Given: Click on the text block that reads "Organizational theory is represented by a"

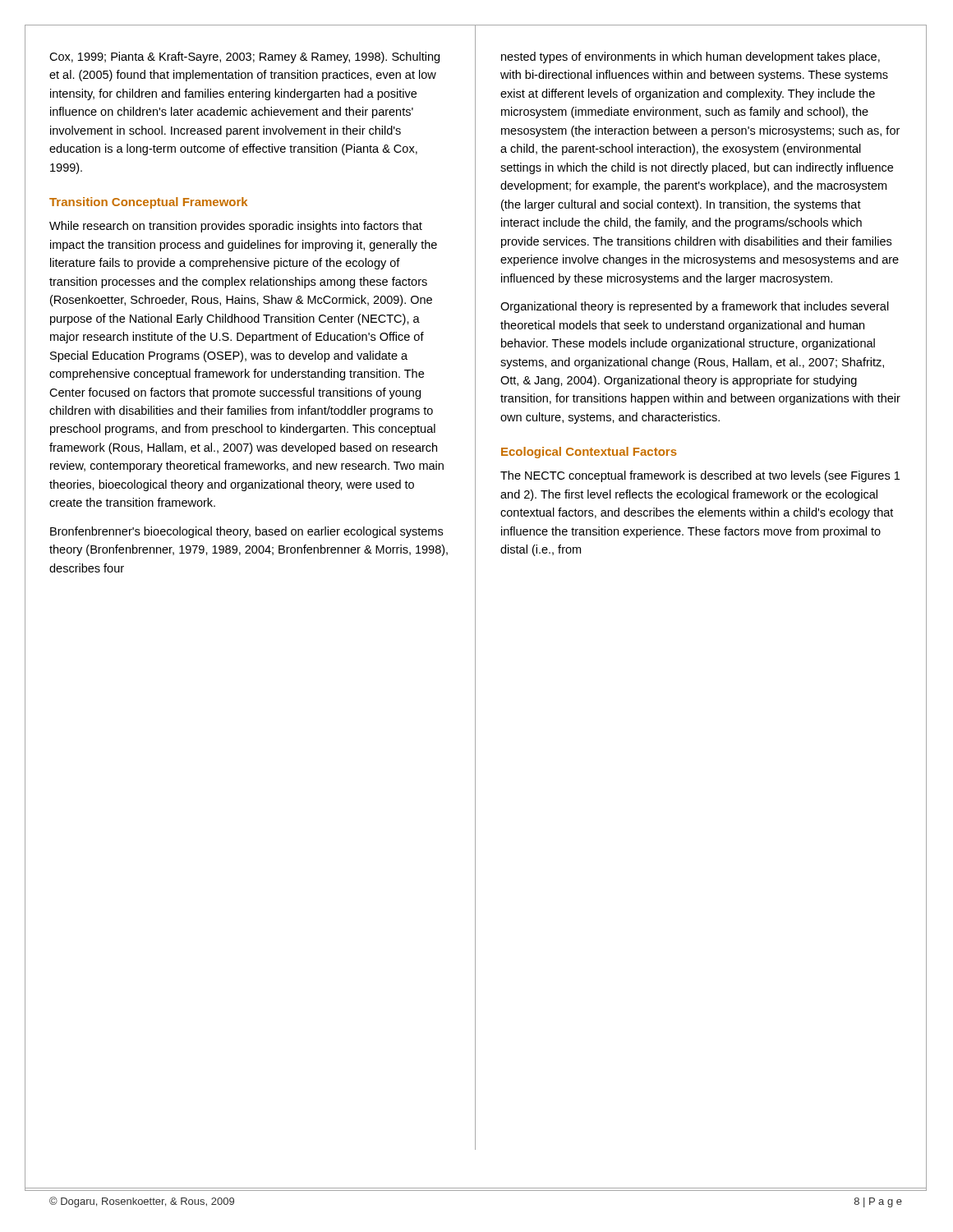Looking at the screenshot, I should 700,362.
